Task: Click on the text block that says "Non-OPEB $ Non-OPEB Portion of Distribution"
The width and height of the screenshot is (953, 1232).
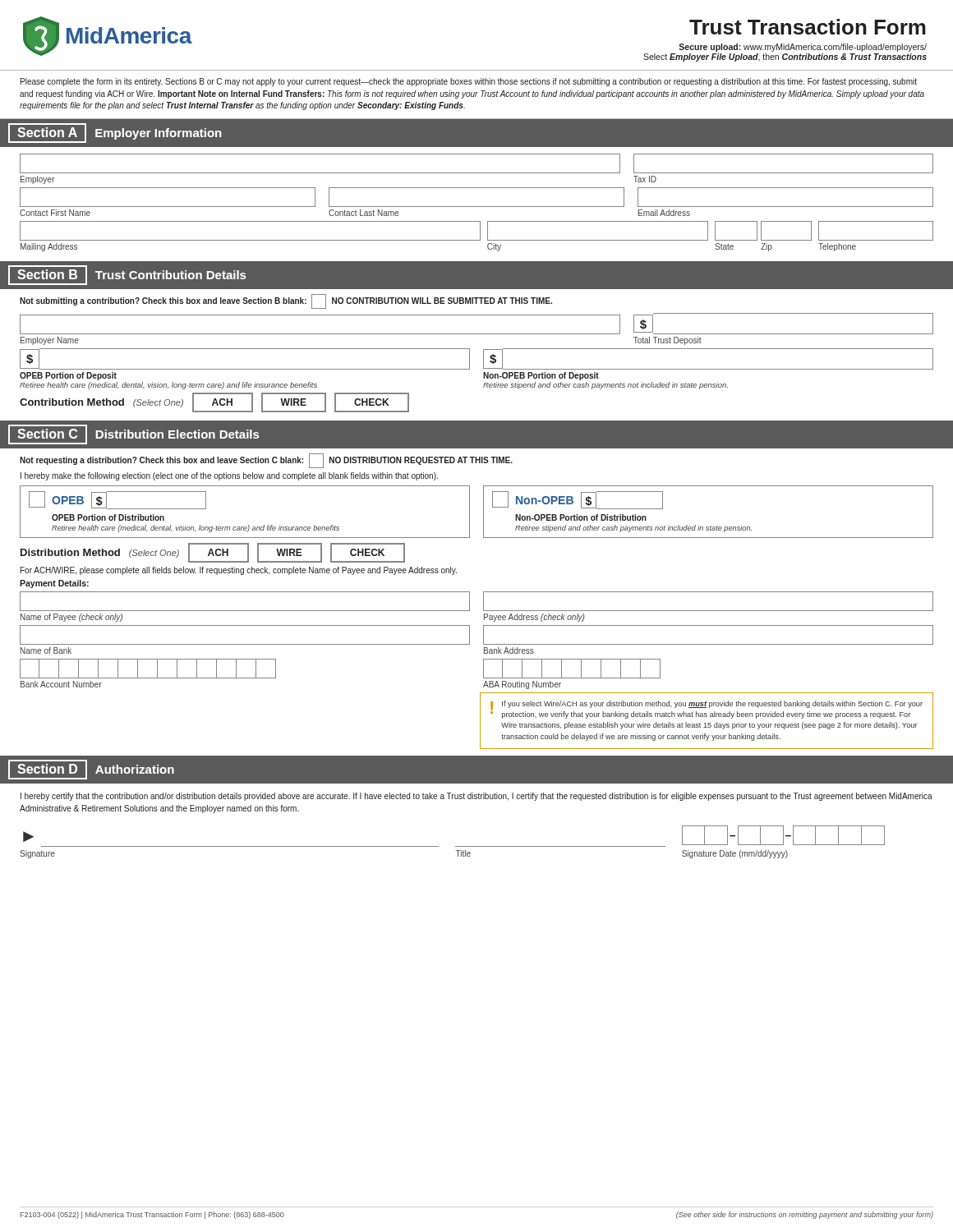Action: pos(578,500)
